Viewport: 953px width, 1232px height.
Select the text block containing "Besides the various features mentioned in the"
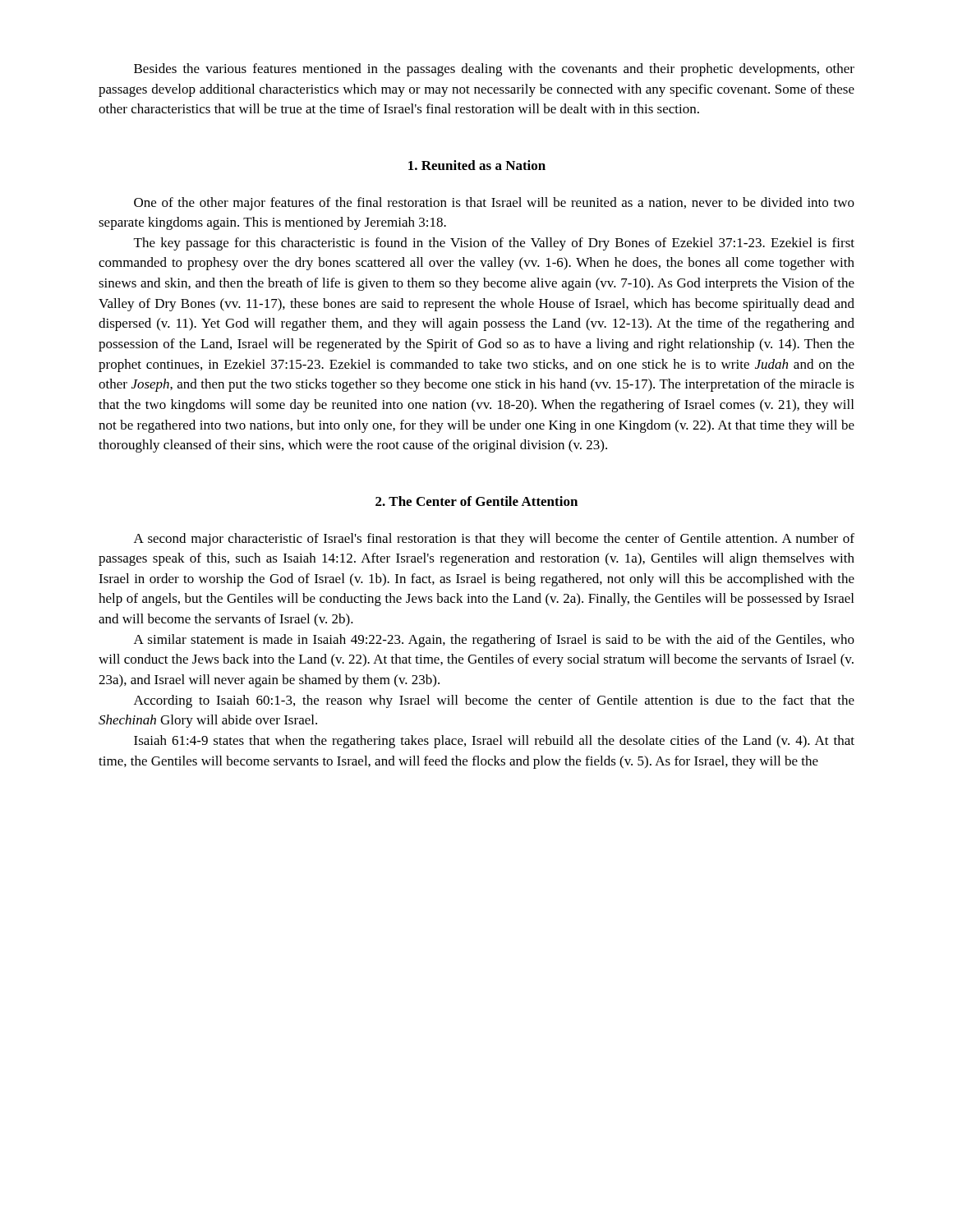tap(476, 90)
